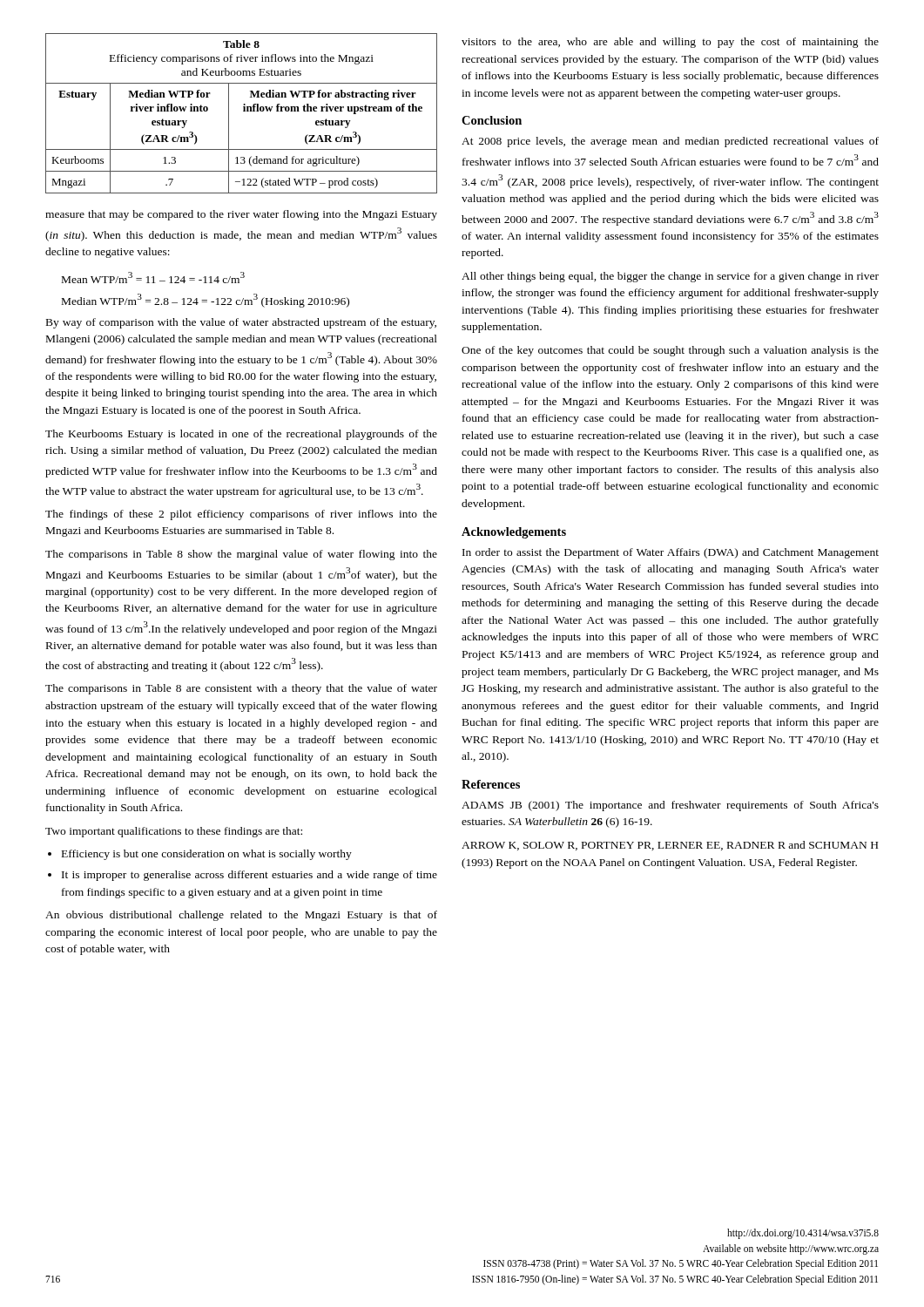Click the passage that begins "All other things being equal, the bigger the"
The image size is (924, 1307).
(670, 301)
